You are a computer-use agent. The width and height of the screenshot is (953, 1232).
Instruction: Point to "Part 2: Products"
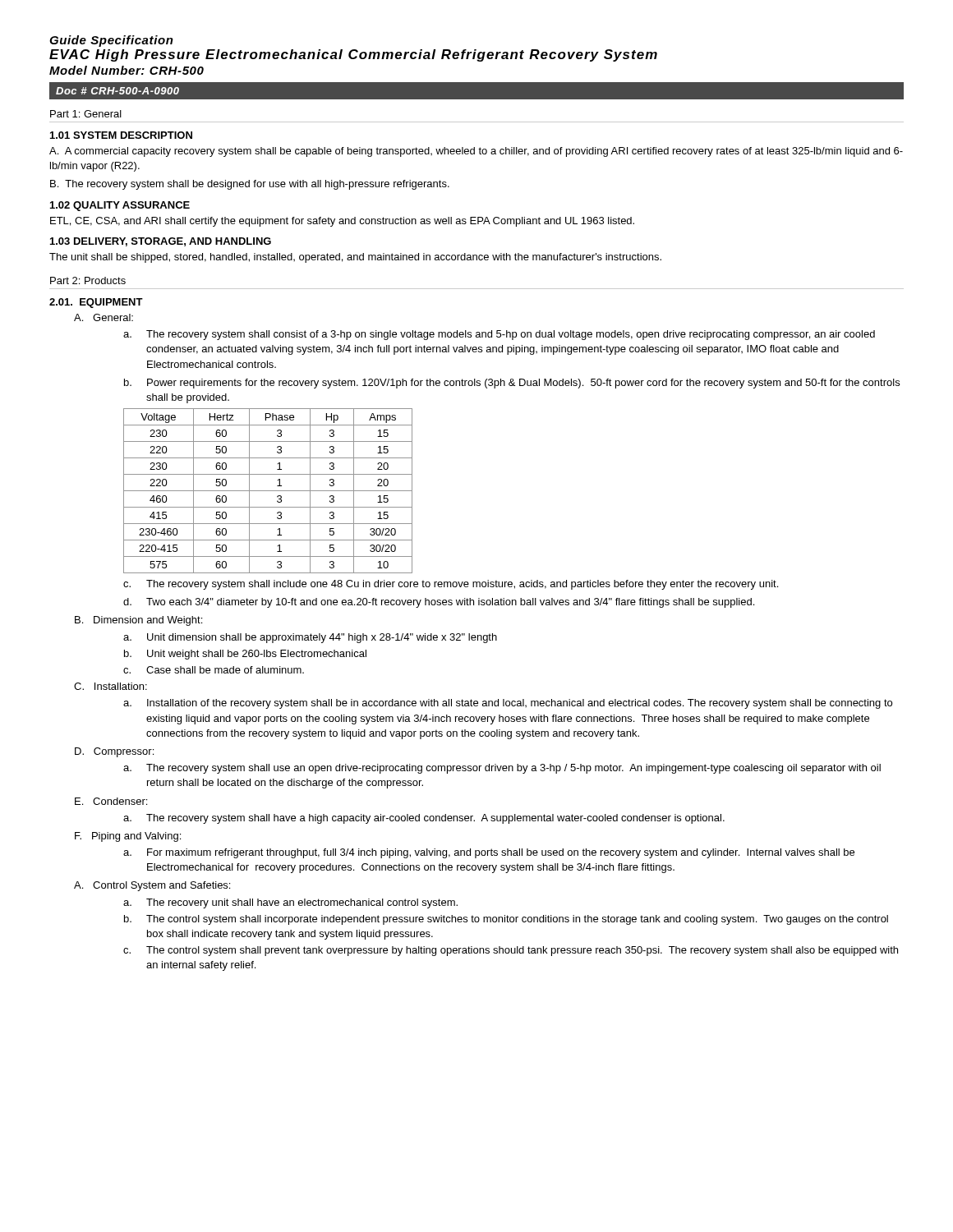88,280
